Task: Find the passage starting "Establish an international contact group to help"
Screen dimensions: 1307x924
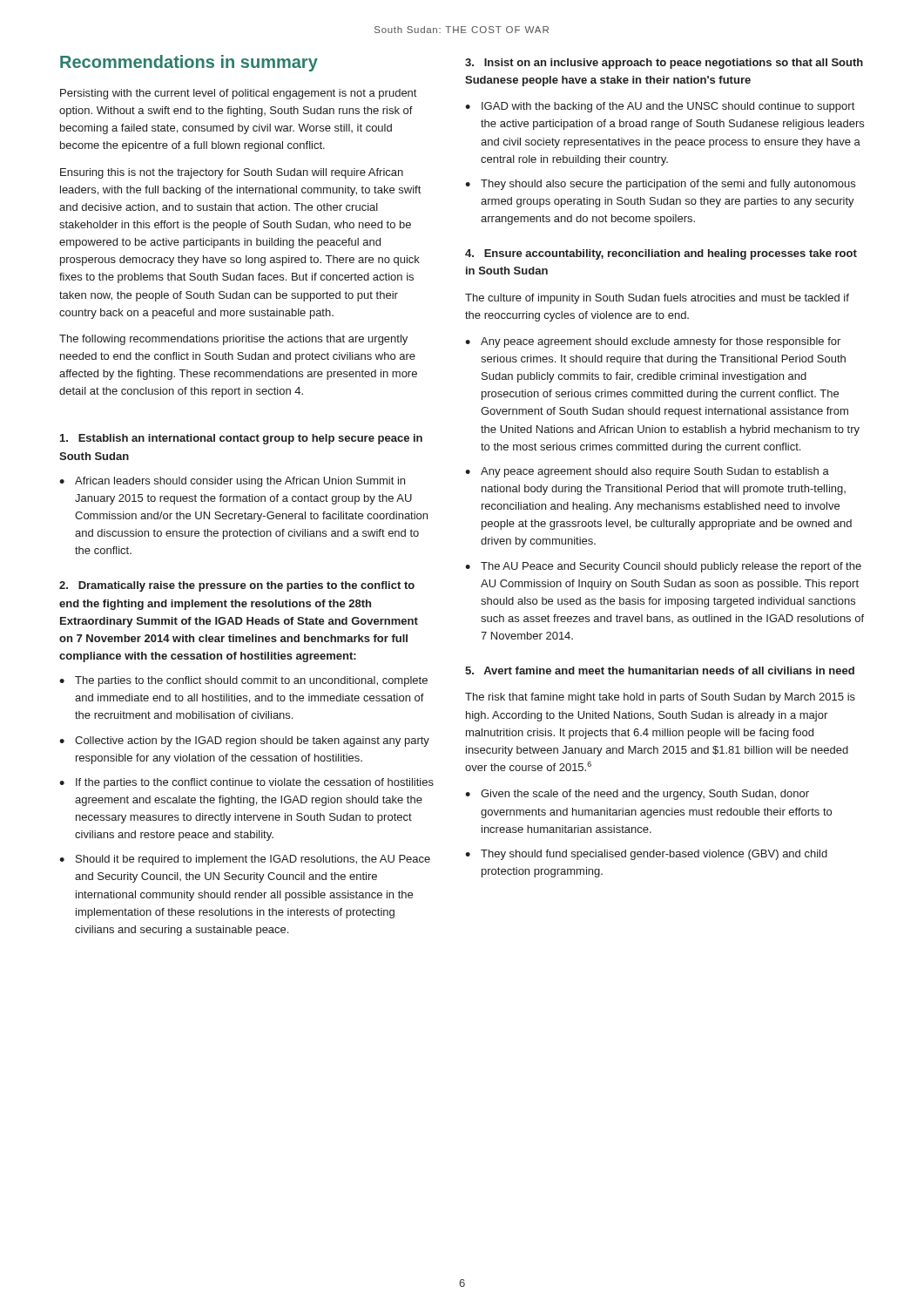Action: point(246,447)
